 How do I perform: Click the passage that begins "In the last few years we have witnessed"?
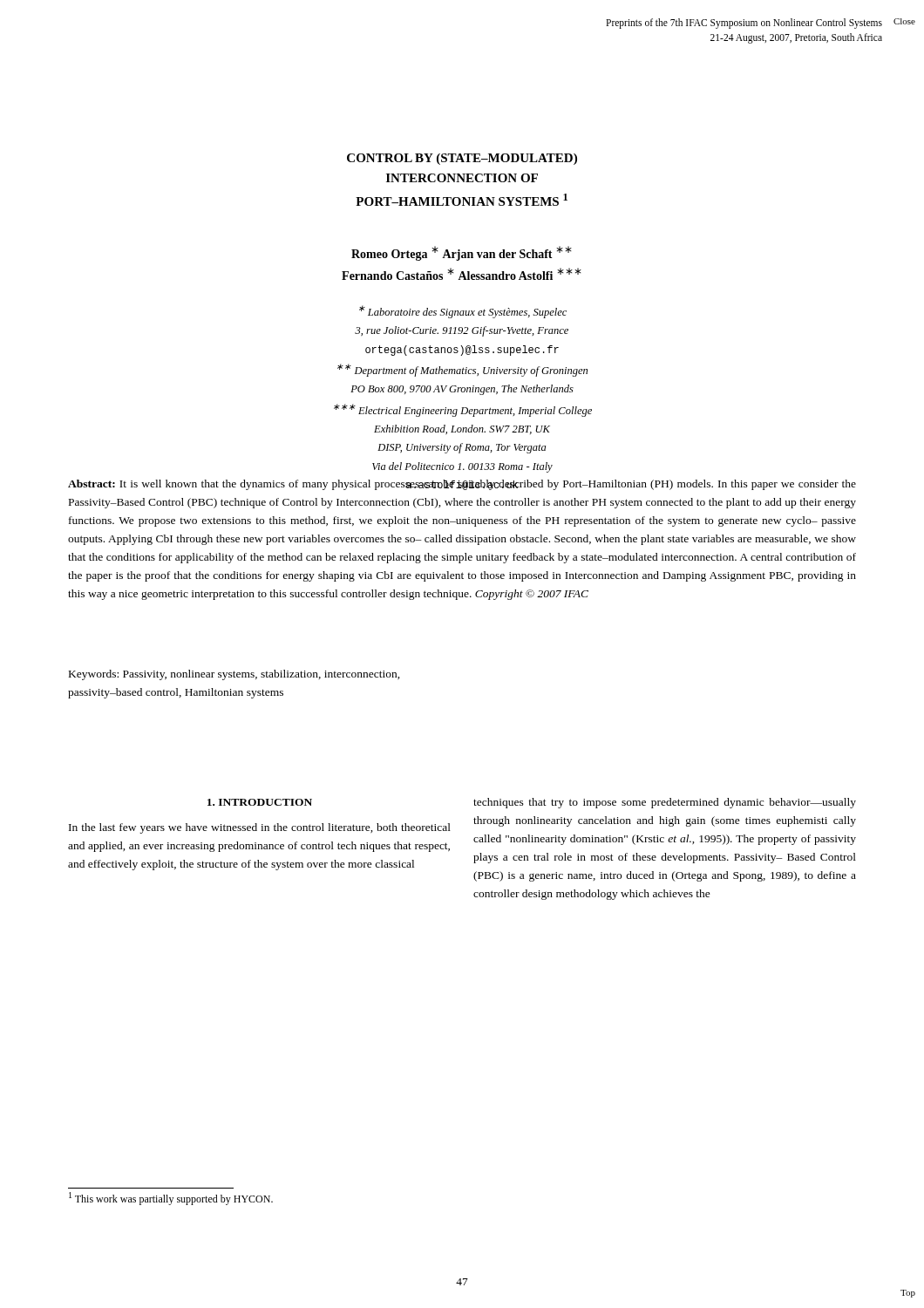coord(259,845)
